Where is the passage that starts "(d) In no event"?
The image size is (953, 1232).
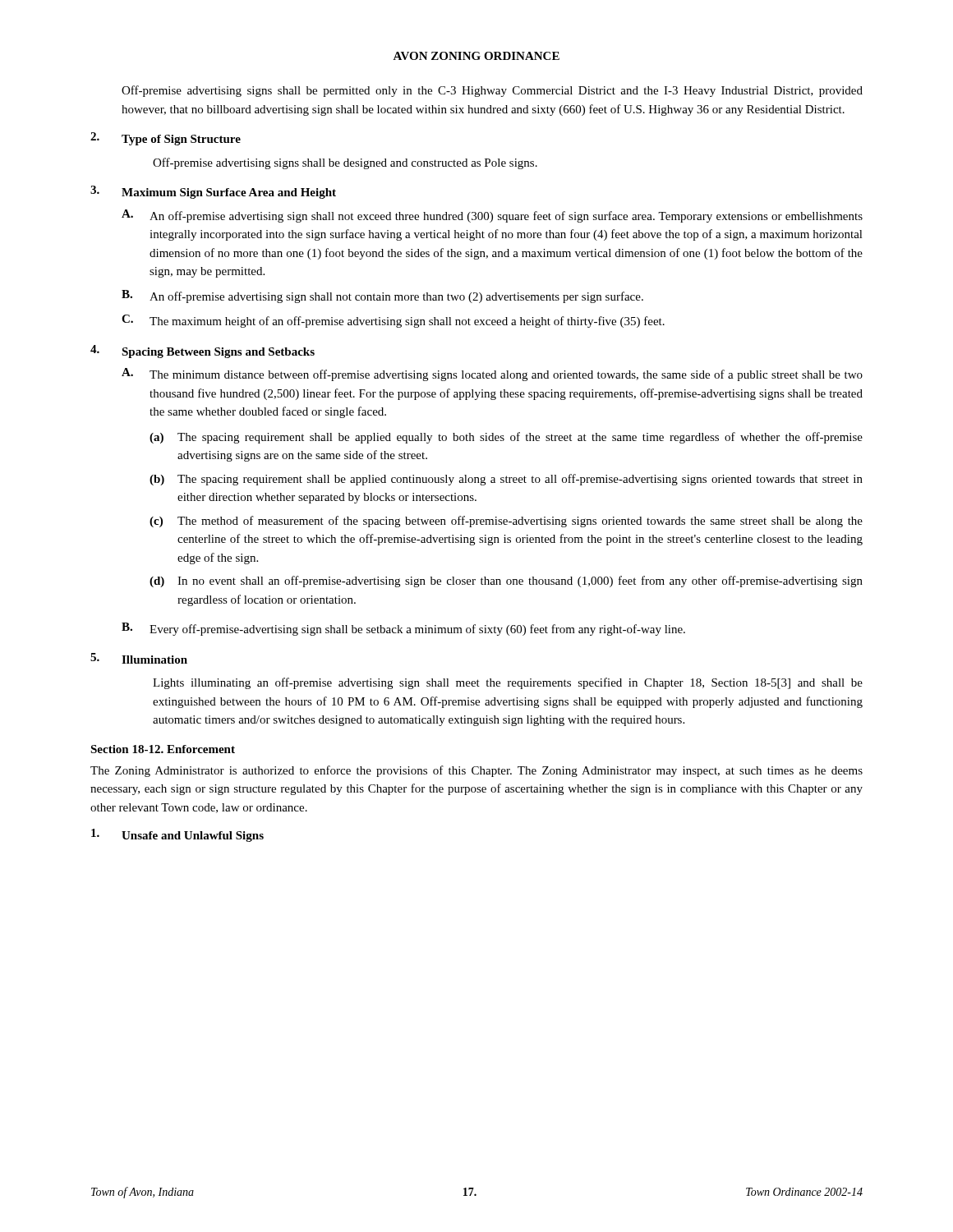pos(506,590)
